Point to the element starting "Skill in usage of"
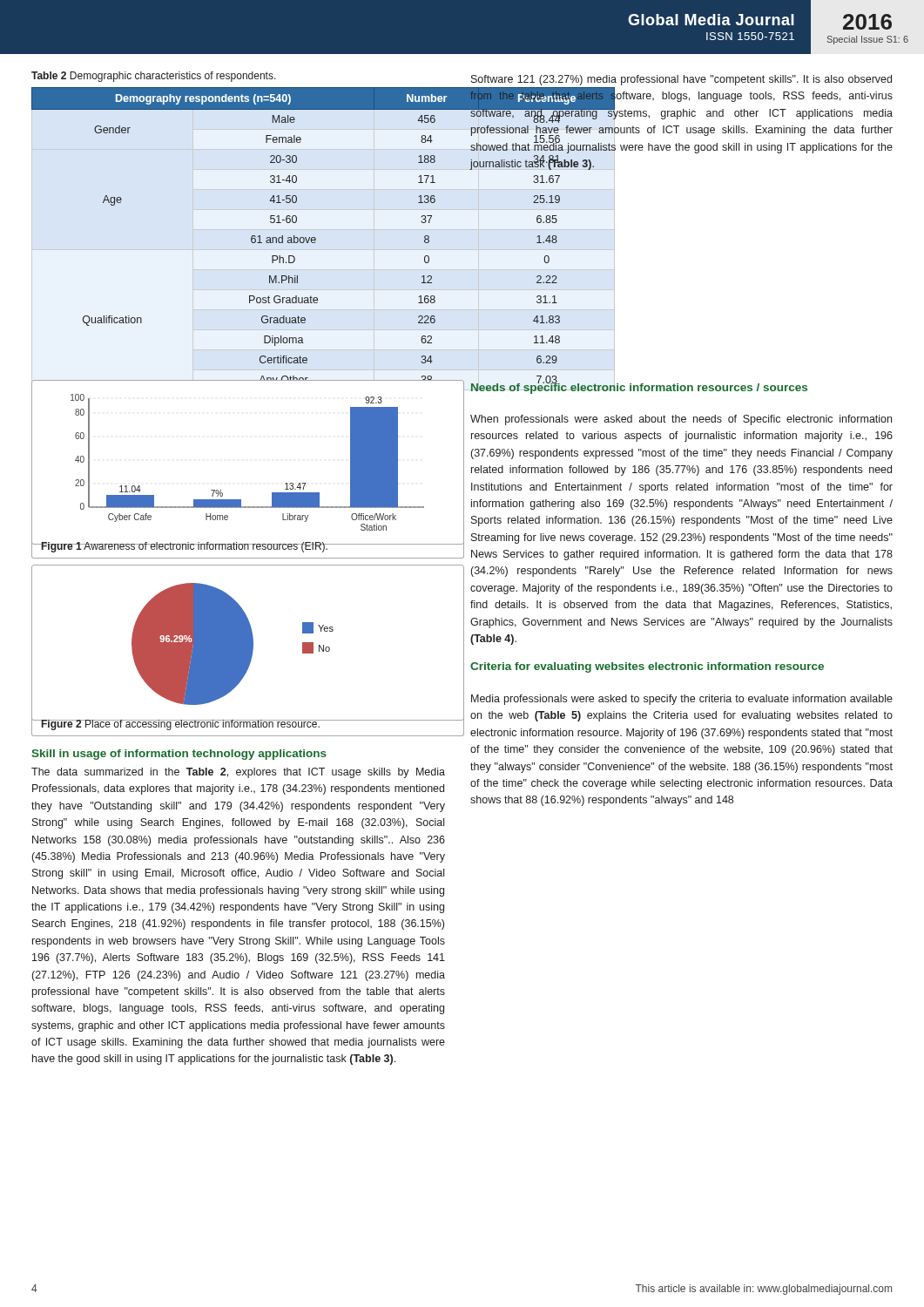This screenshot has height=1307, width=924. [179, 753]
